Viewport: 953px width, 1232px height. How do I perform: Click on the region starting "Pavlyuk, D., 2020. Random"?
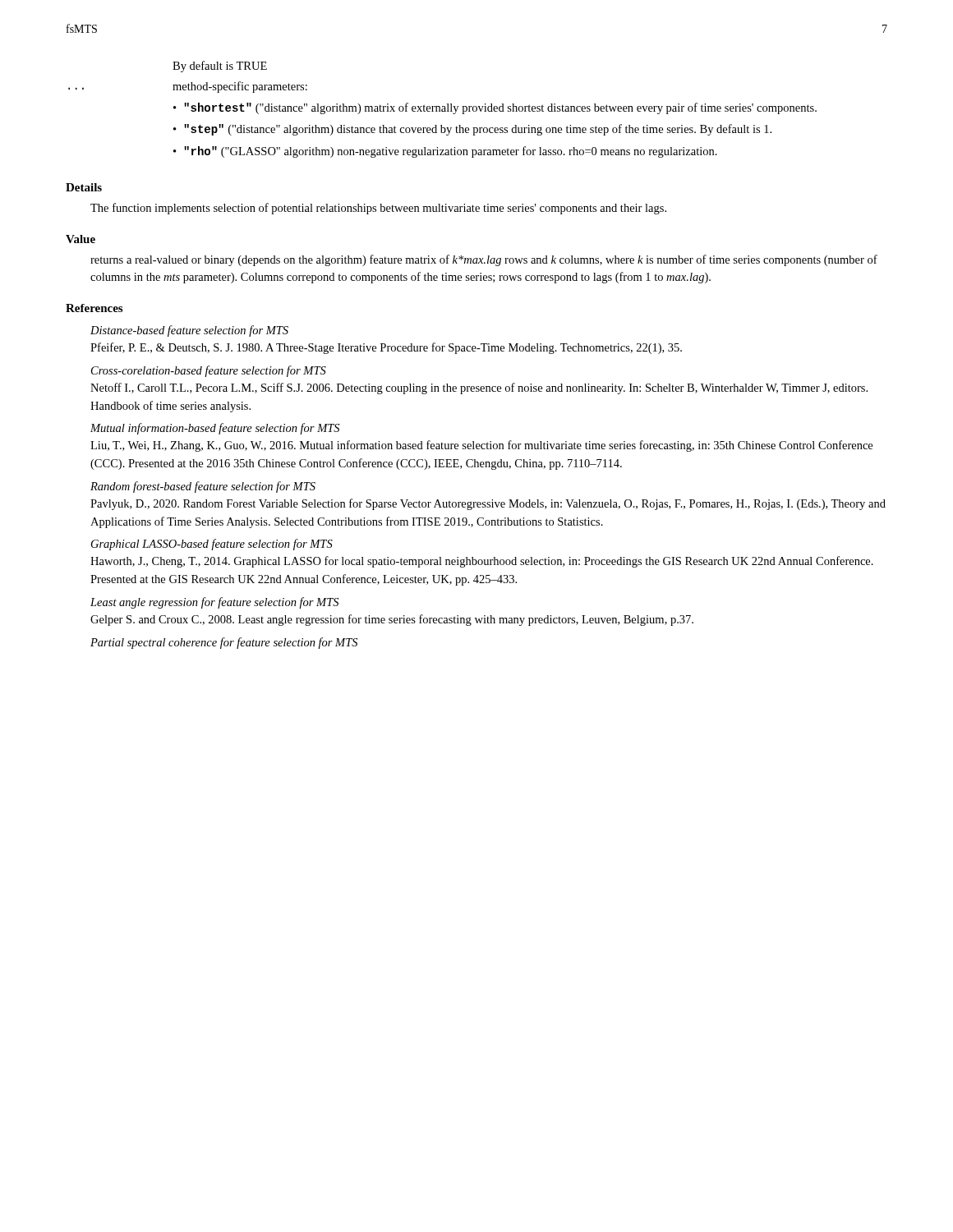pos(488,512)
